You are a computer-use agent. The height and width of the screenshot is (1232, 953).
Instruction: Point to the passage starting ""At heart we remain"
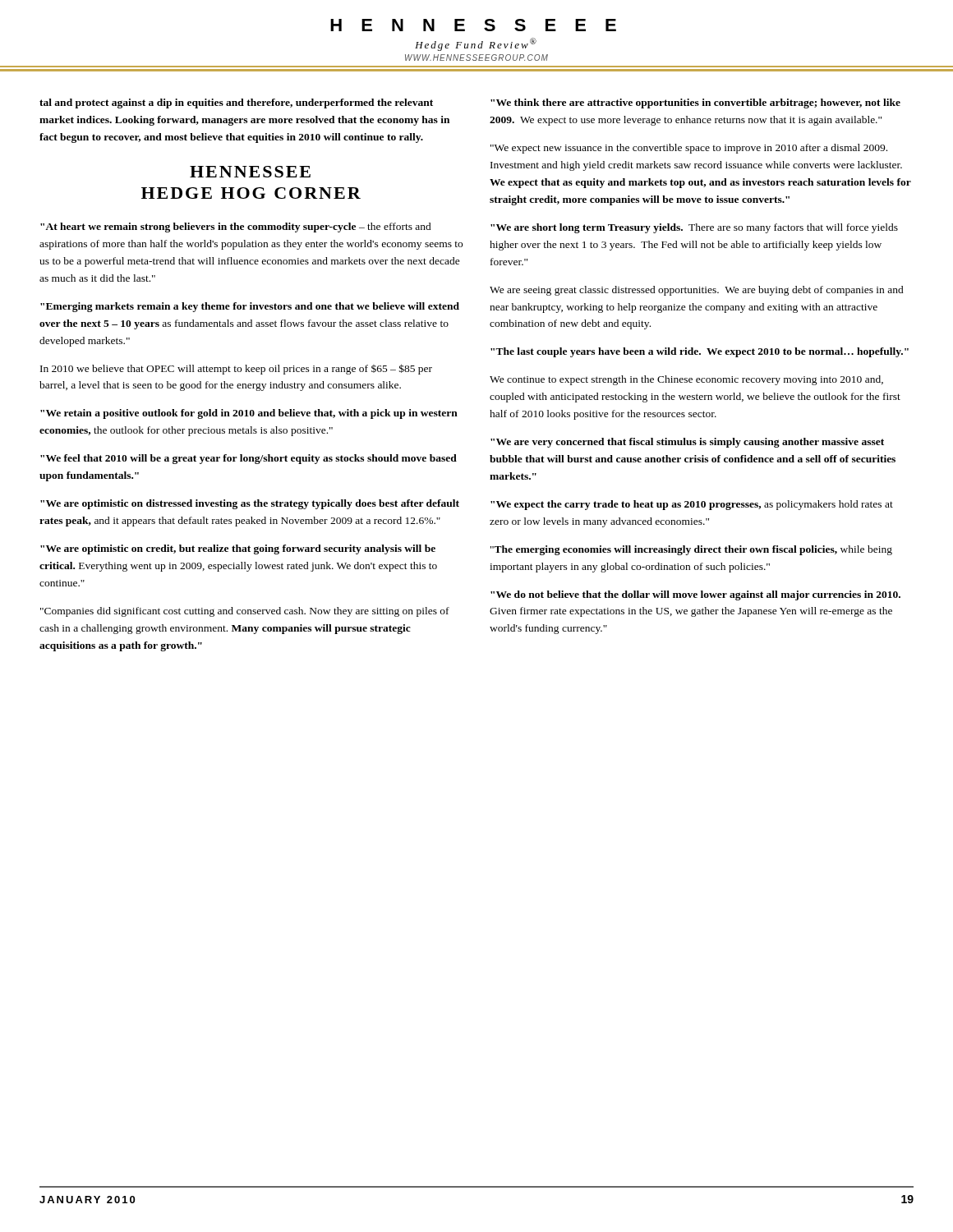pyautogui.click(x=251, y=252)
